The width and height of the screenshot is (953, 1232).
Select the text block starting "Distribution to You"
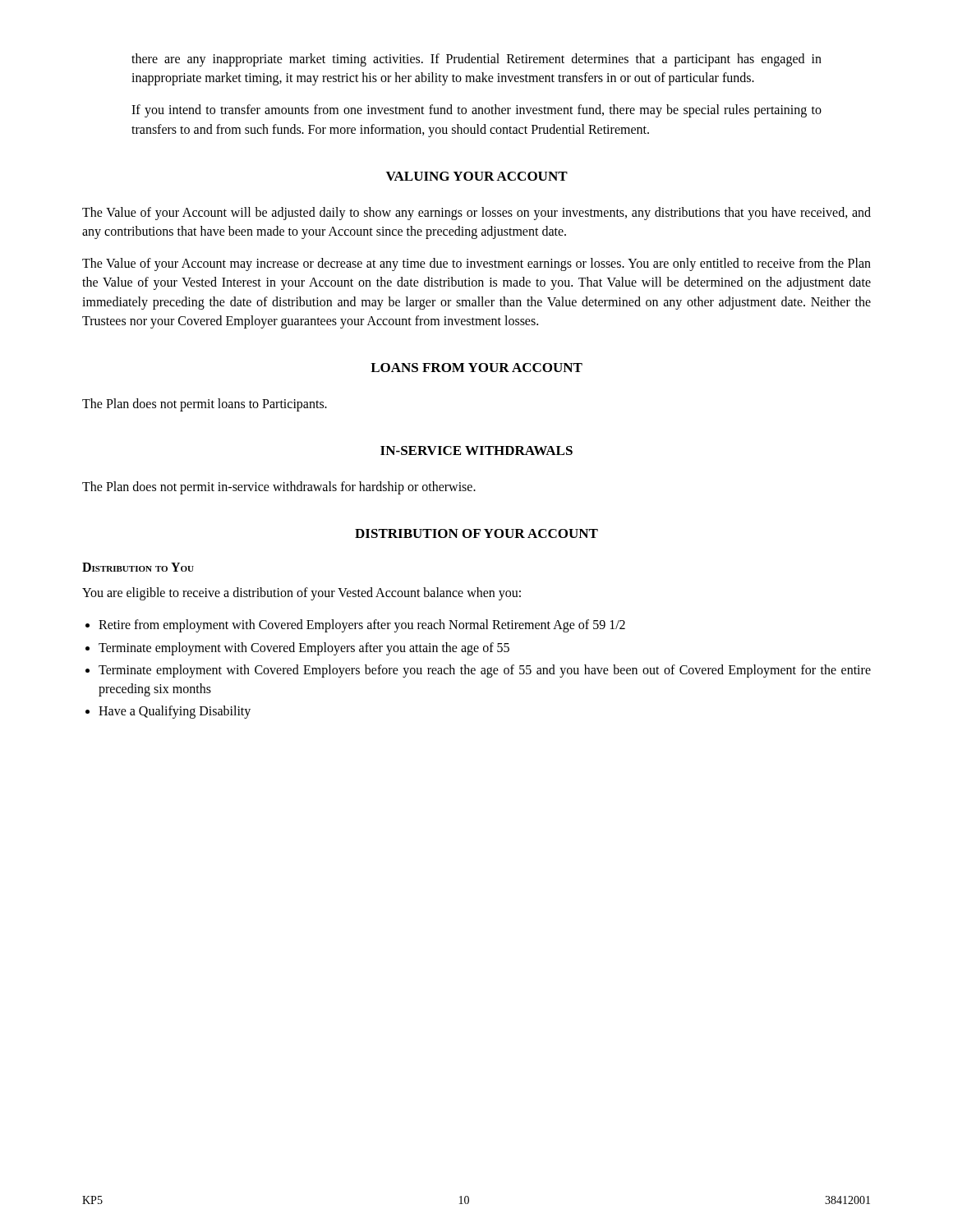138,567
